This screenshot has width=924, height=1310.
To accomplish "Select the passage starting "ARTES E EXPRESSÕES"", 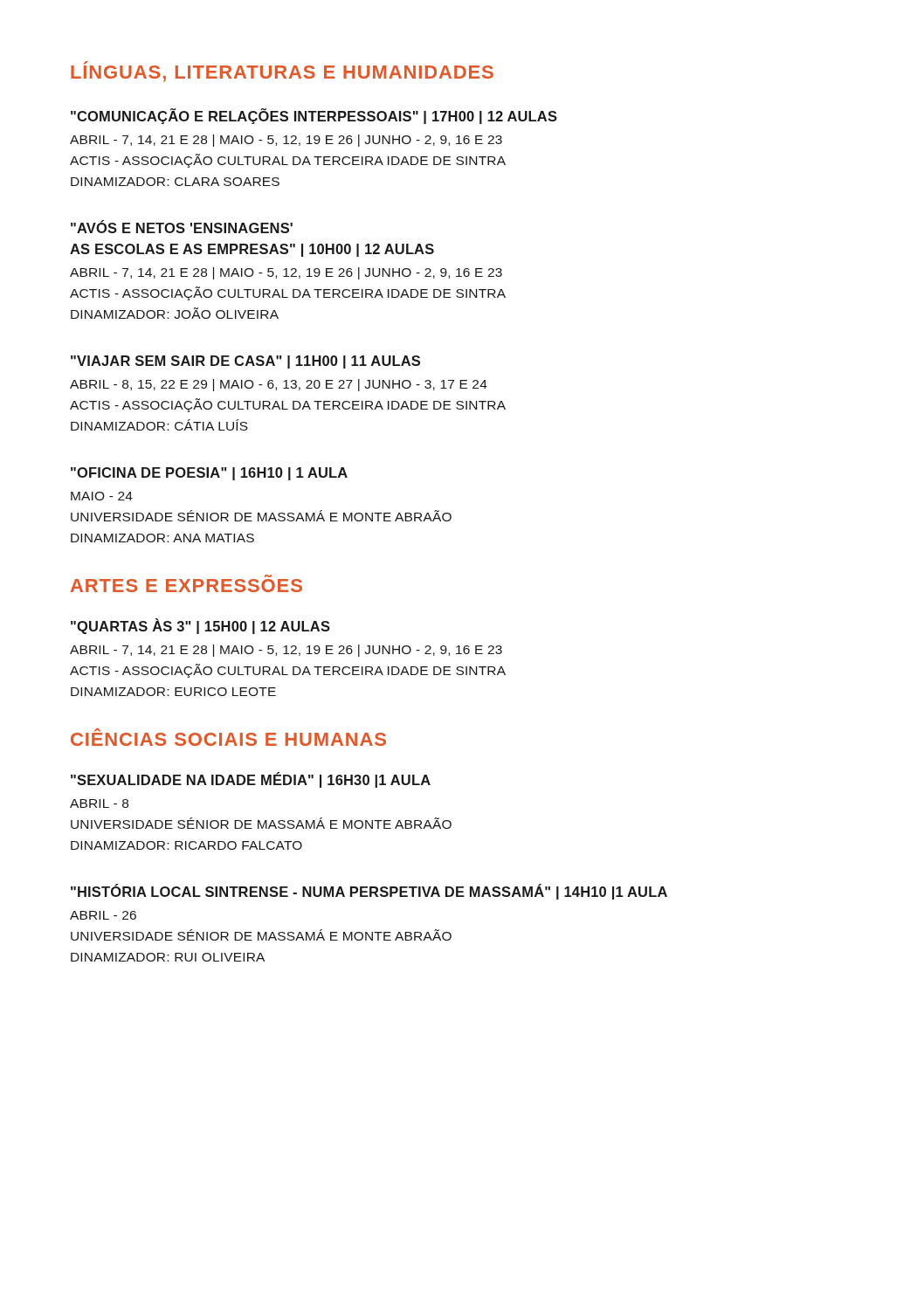I will tap(187, 585).
